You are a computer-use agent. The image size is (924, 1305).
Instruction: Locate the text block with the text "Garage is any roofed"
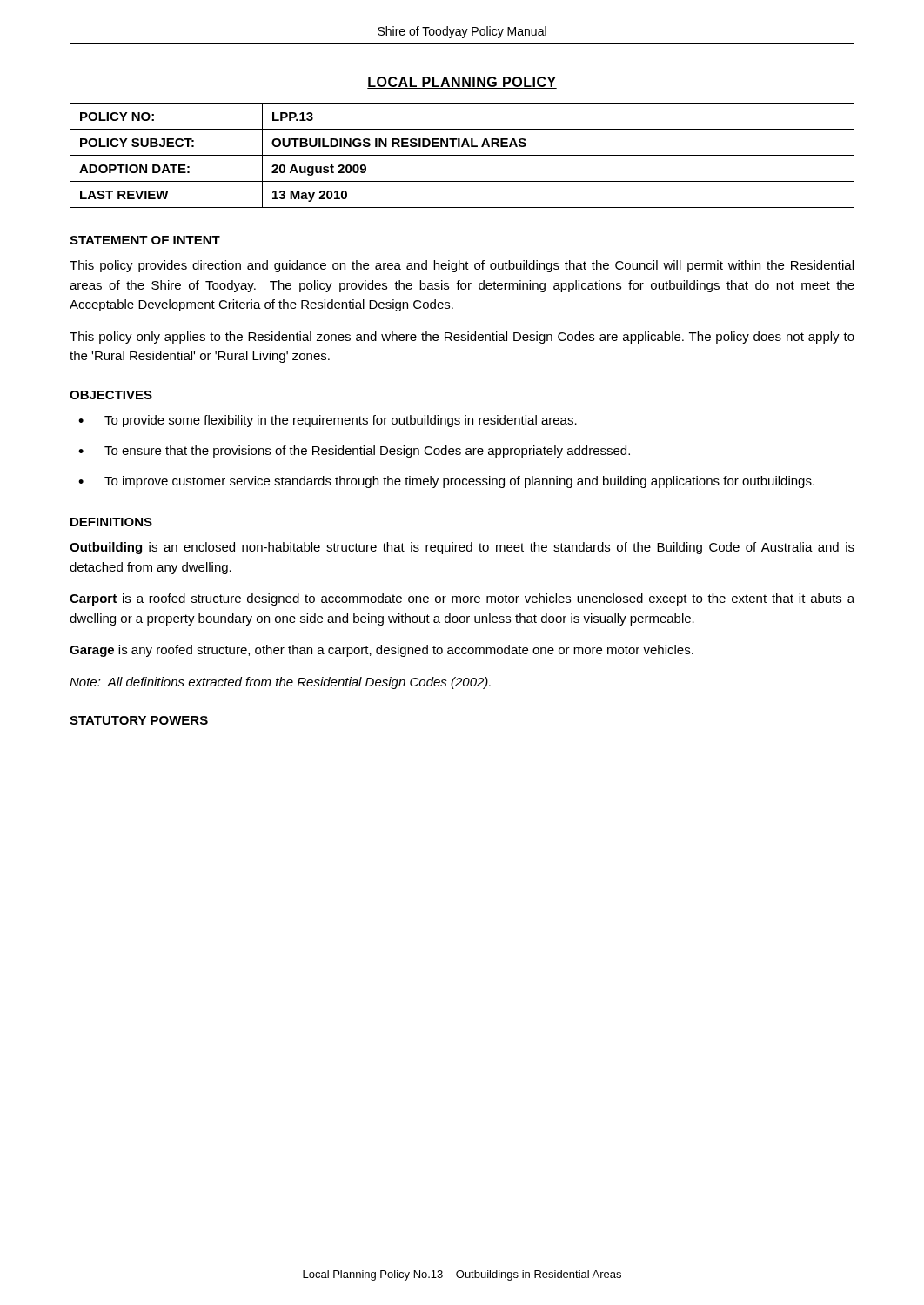[x=382, y=649]
